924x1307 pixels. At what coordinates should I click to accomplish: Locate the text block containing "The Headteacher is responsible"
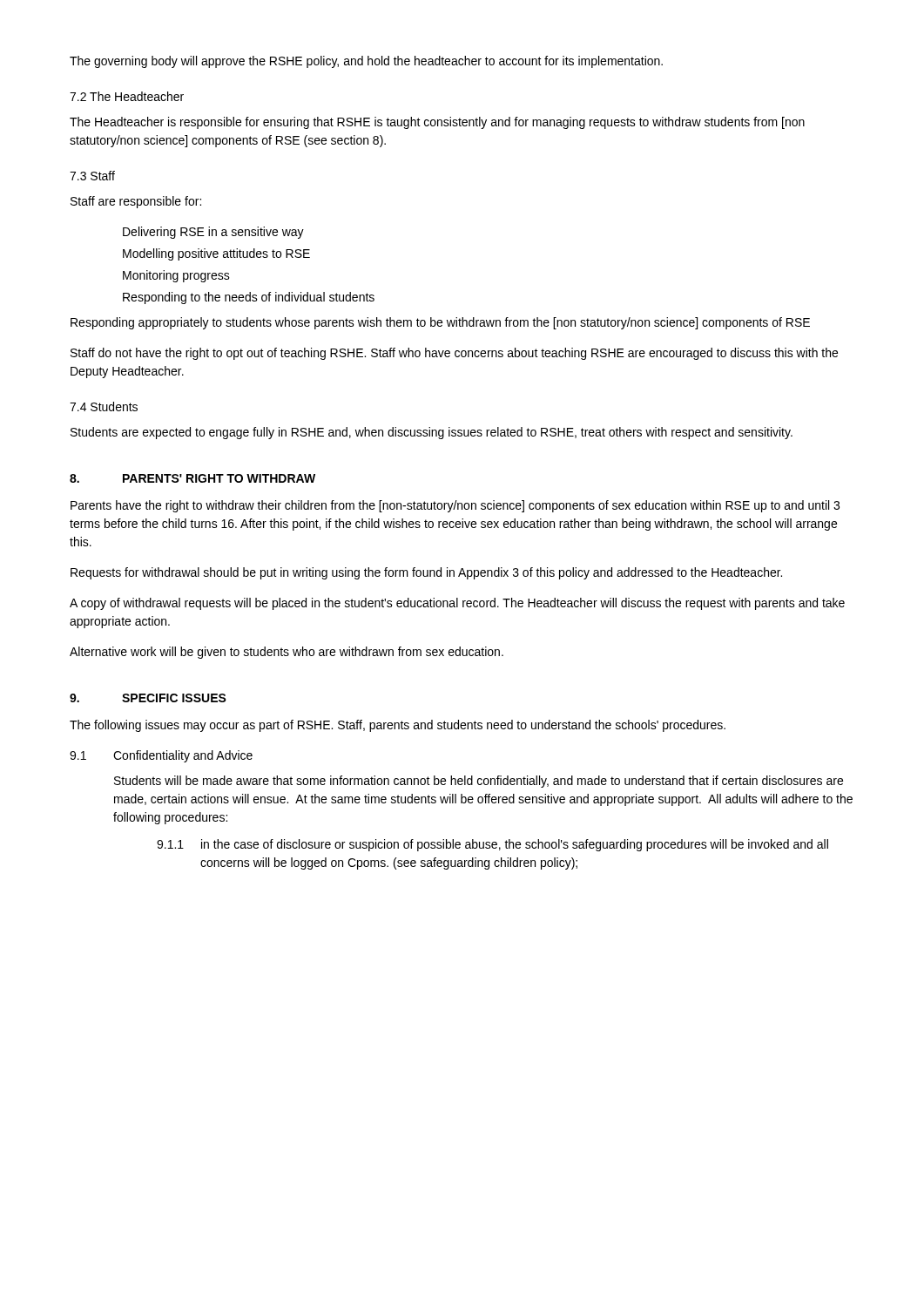[437, 131]
